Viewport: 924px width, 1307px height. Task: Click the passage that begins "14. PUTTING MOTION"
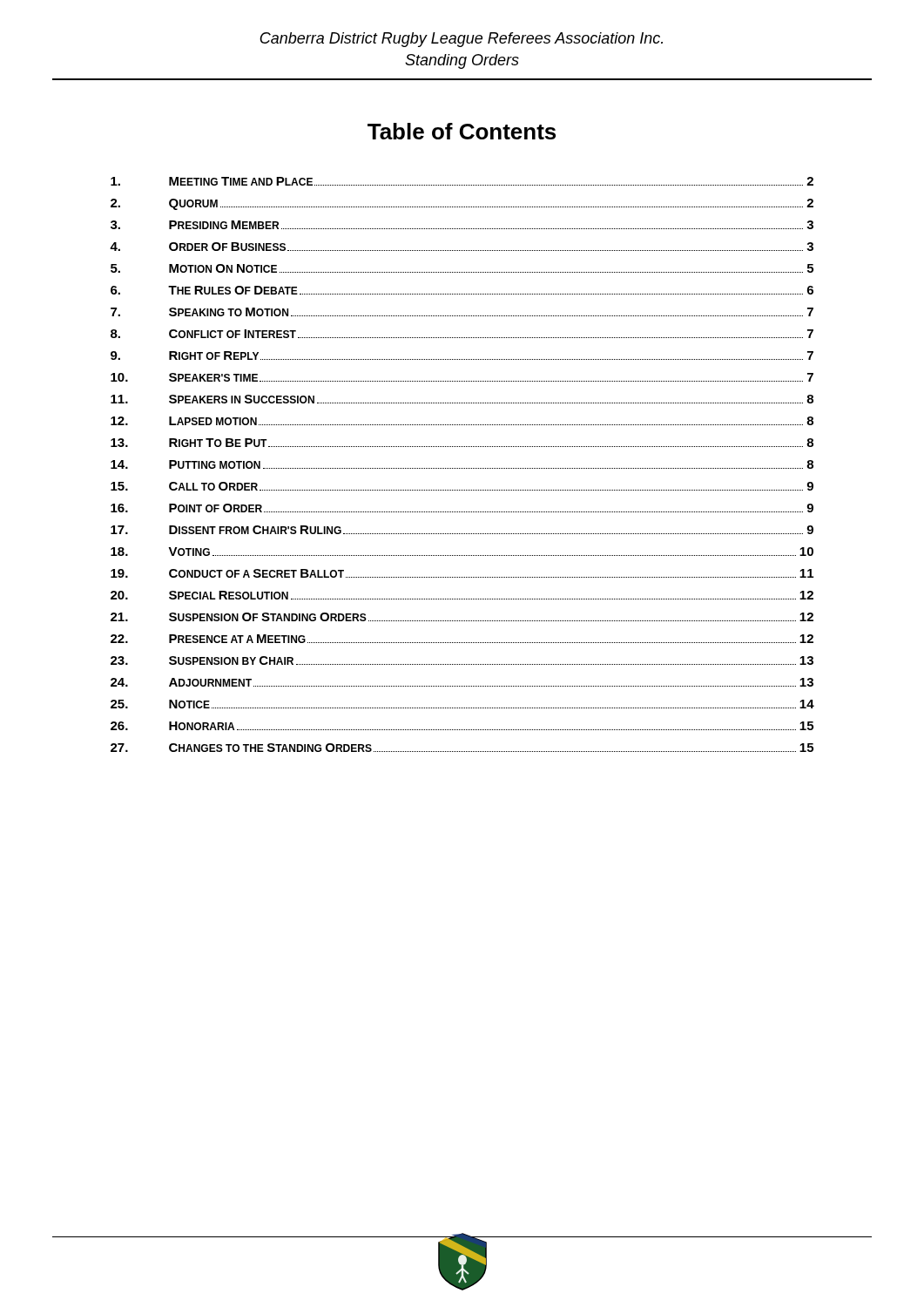(x=462, y=464)
